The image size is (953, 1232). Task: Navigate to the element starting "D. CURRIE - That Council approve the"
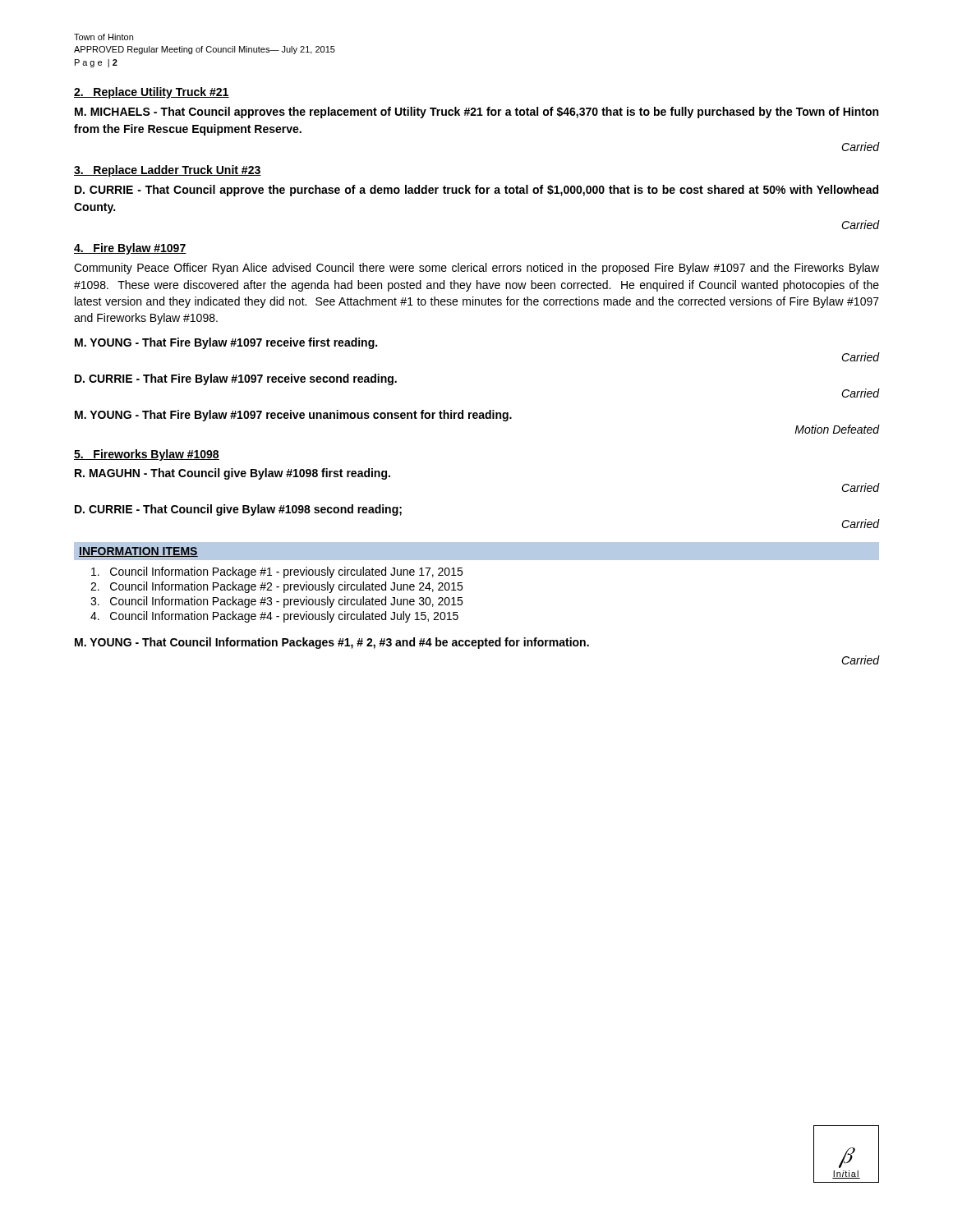tap(476, 198)
